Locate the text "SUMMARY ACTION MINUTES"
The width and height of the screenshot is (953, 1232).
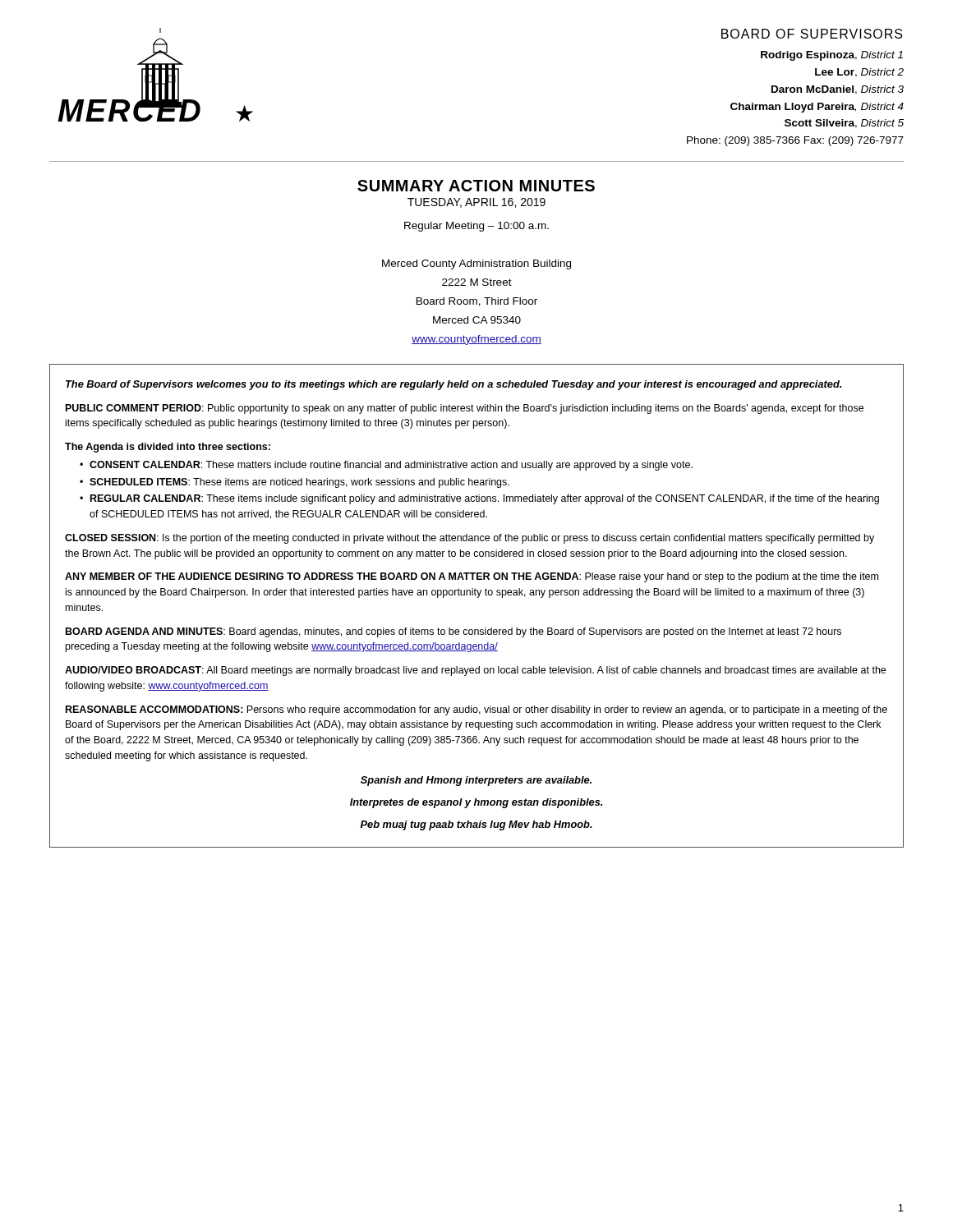click(476, 186)
